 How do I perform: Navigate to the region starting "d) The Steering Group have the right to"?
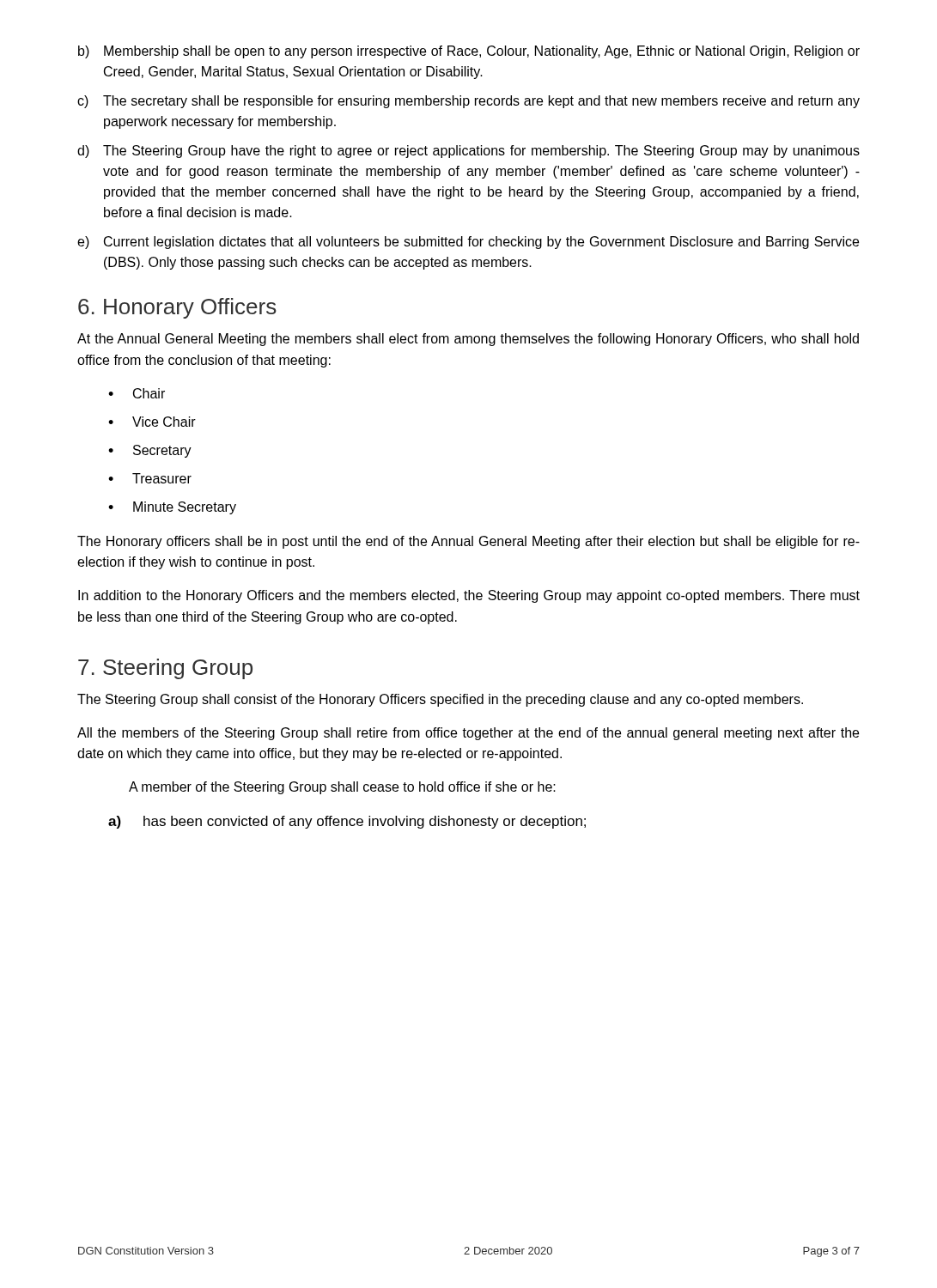pyautogui.click(x=468, y=182)
